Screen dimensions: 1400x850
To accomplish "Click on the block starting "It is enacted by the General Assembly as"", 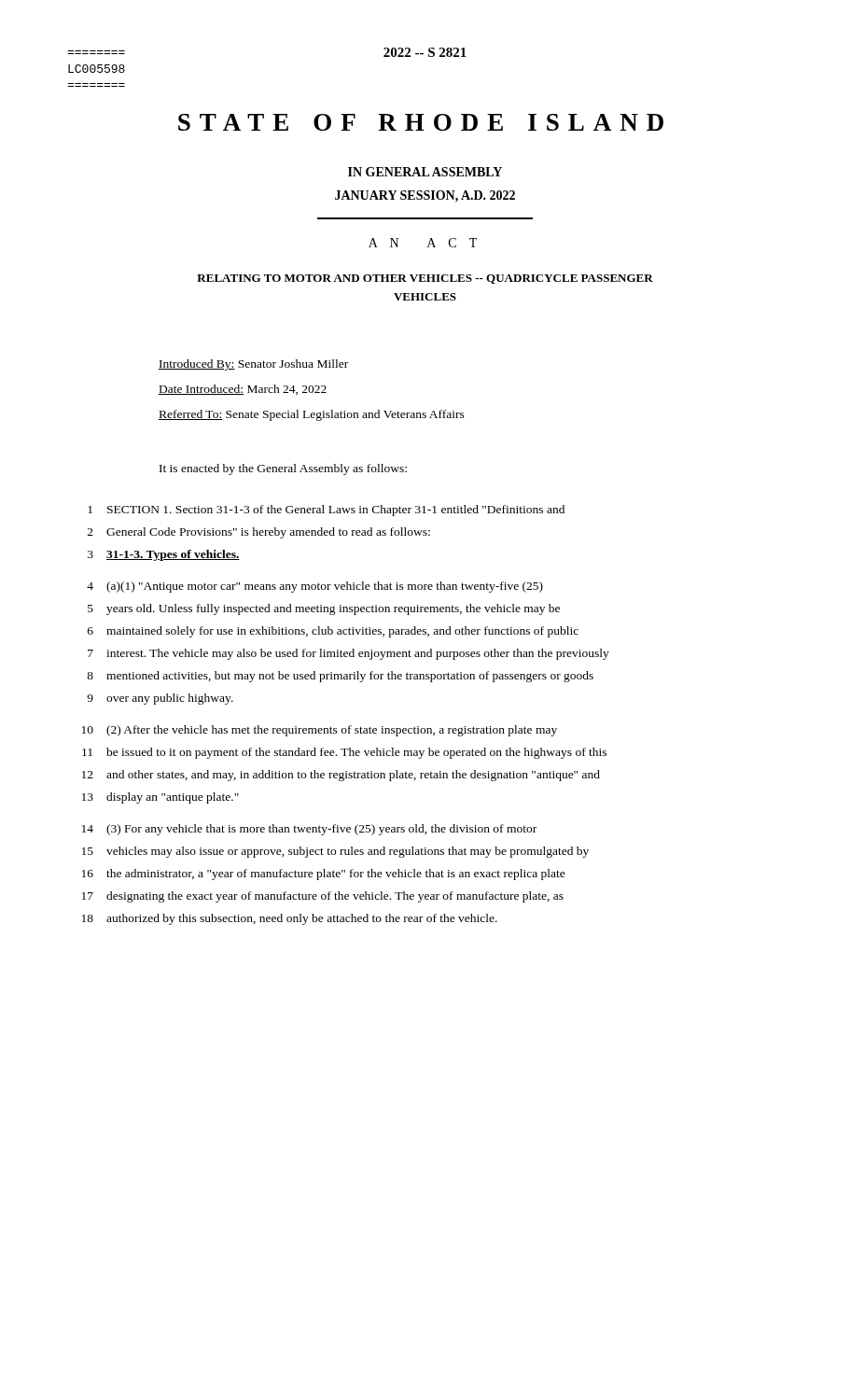I will (283, 468).
